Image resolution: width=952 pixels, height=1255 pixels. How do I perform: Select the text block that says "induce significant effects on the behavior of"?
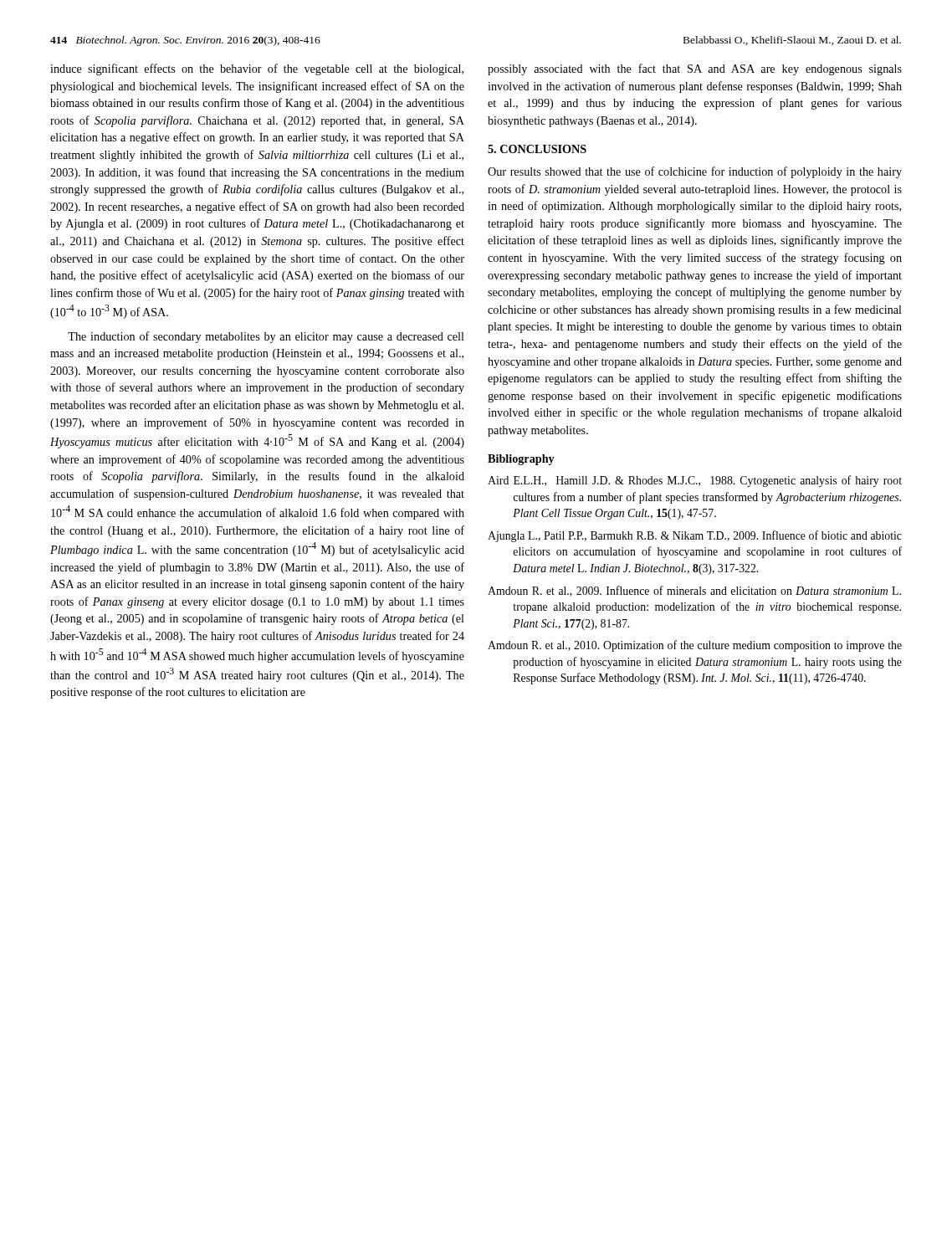tap(257, 381)
